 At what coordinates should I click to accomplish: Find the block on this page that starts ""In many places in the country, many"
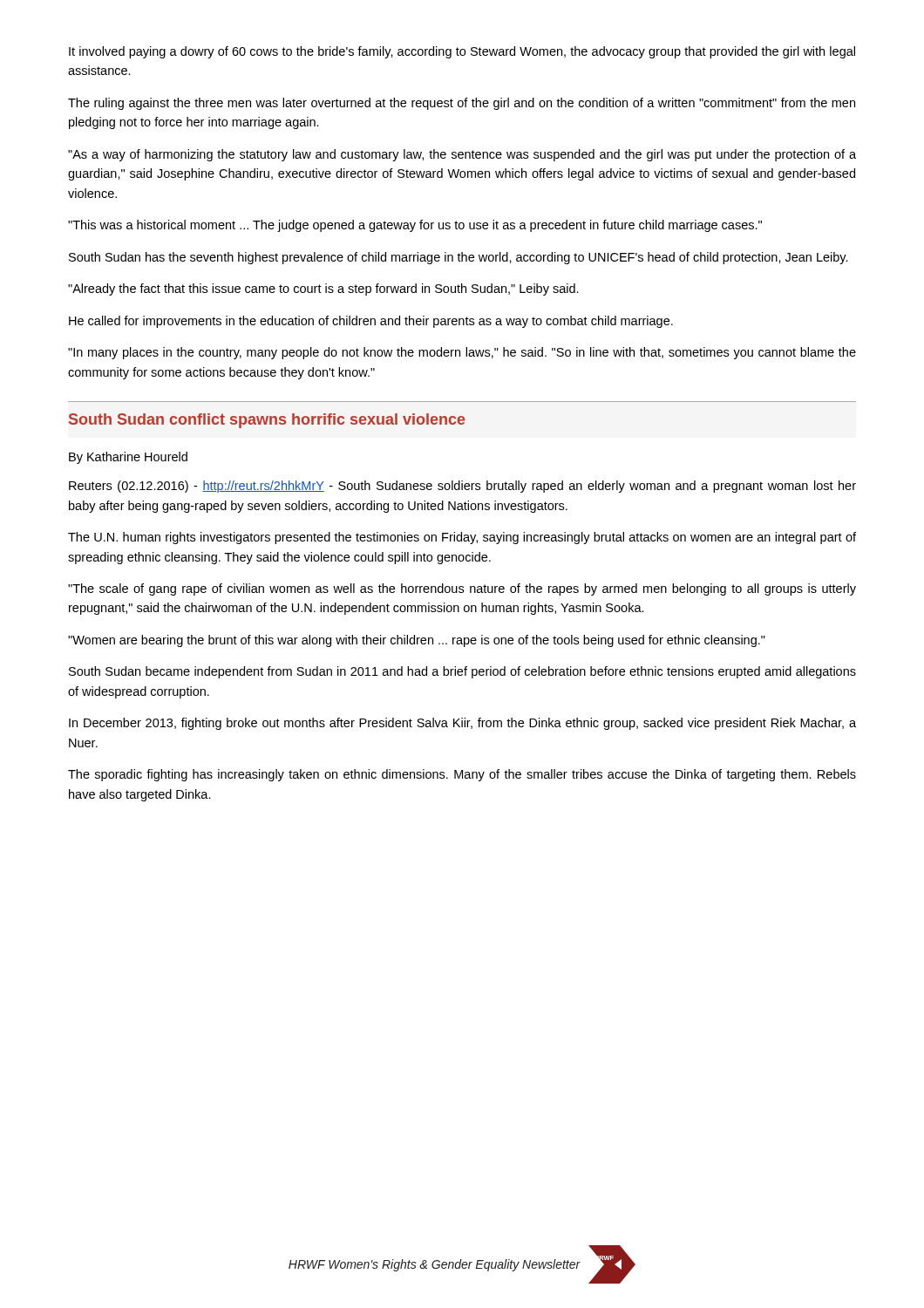point(462,362)
